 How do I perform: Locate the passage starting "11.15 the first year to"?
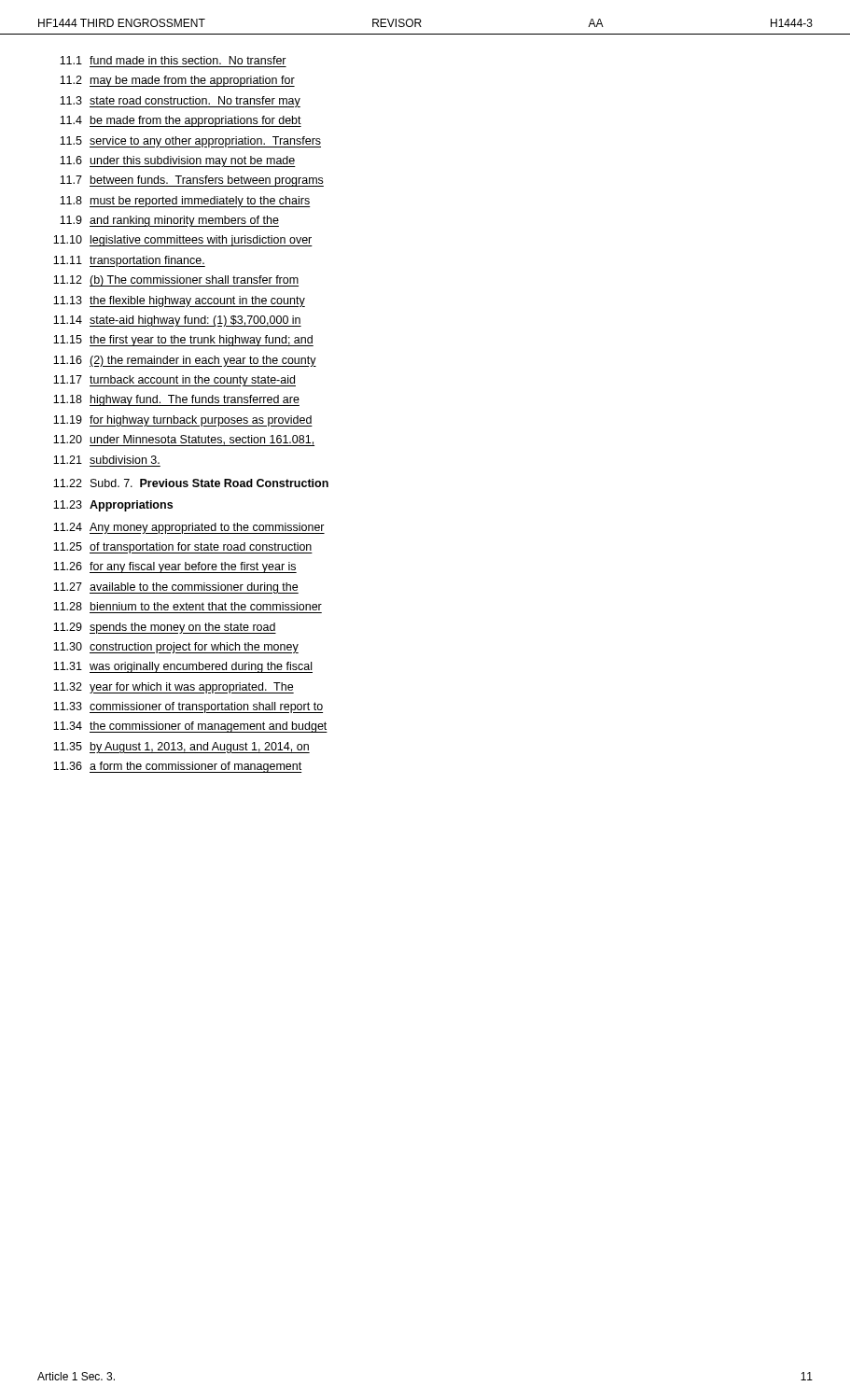point(175,341)
